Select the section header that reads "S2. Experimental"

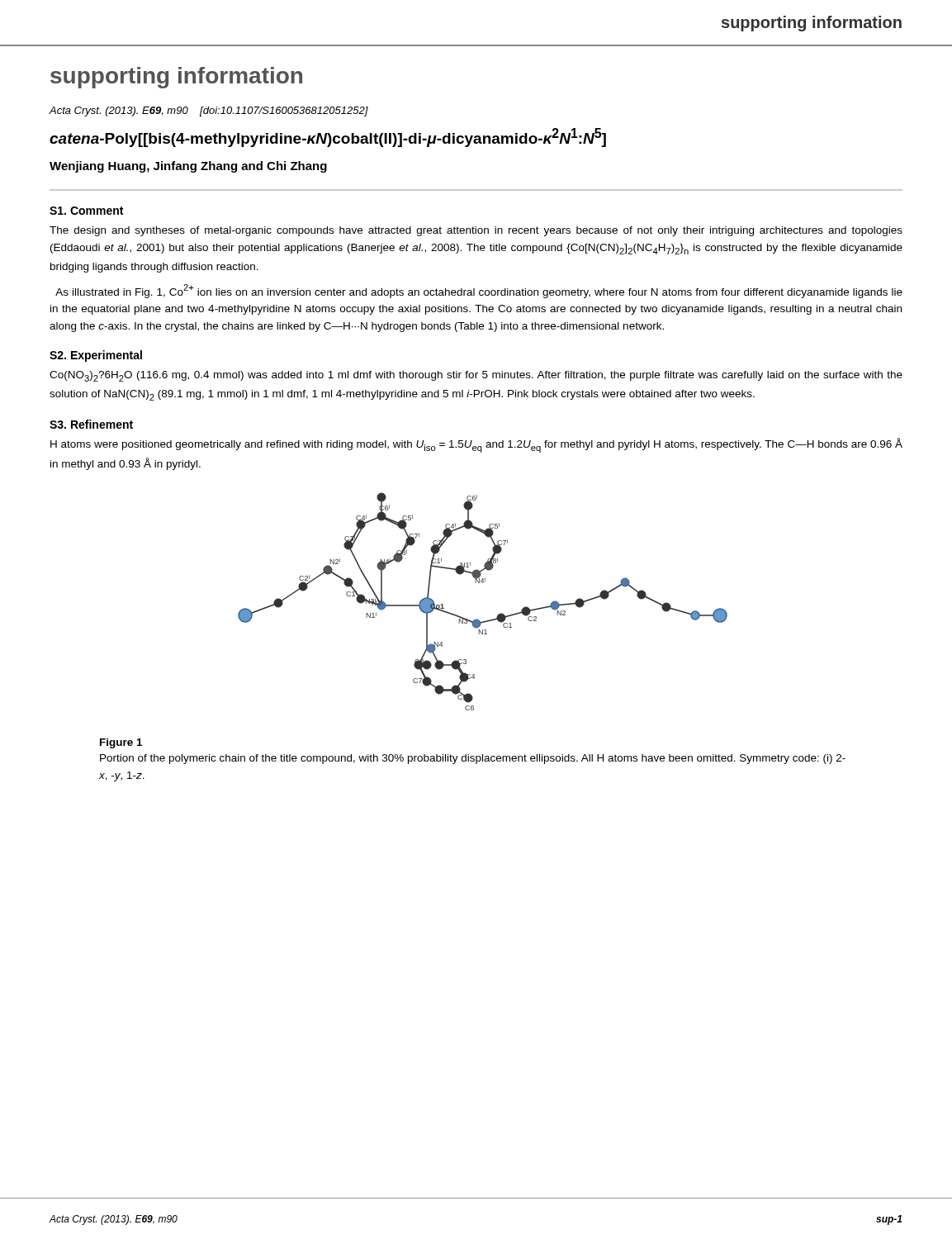[x=96, y=355]
